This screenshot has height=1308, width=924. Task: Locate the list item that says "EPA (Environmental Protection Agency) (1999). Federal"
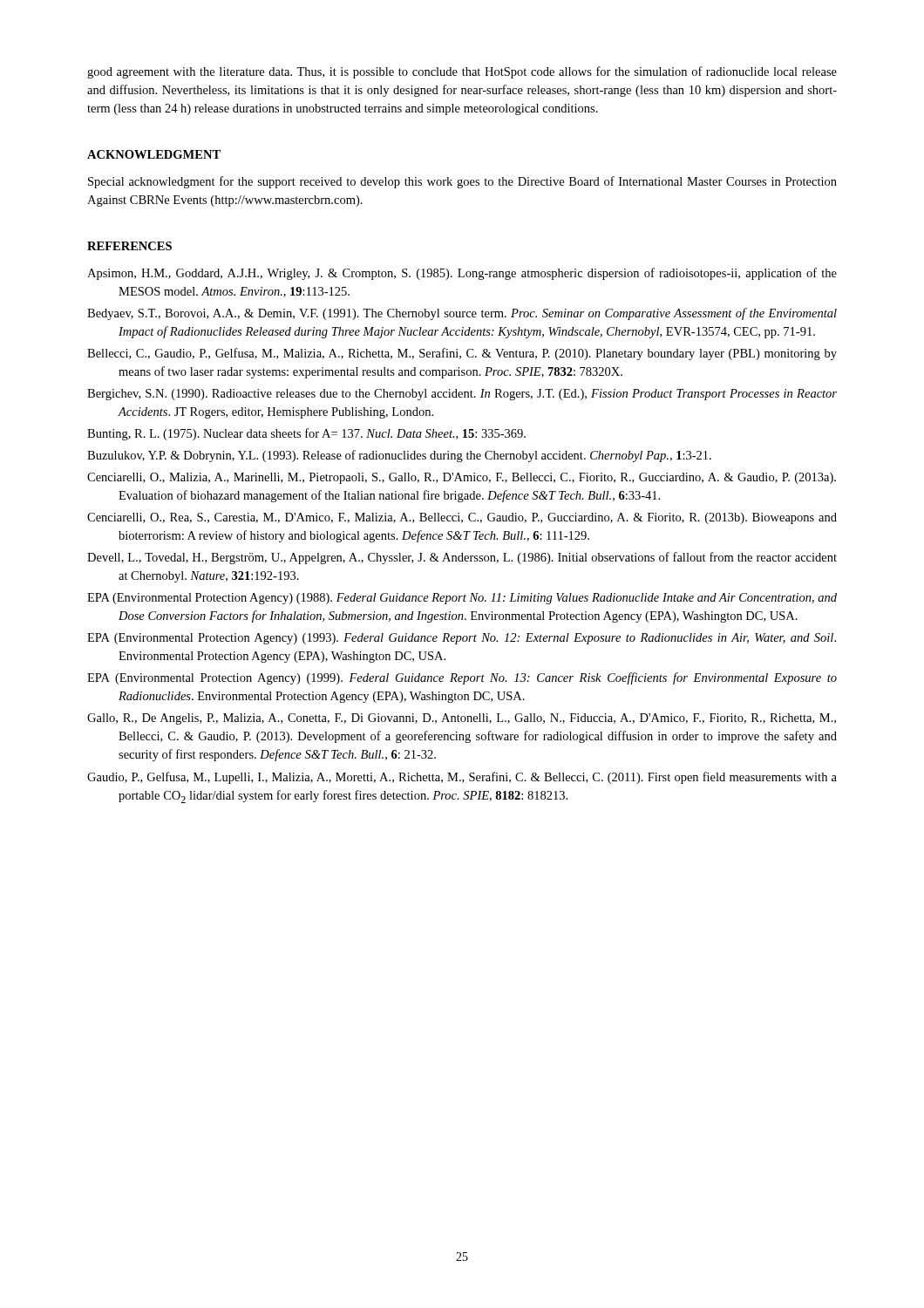tap(462, 687)
